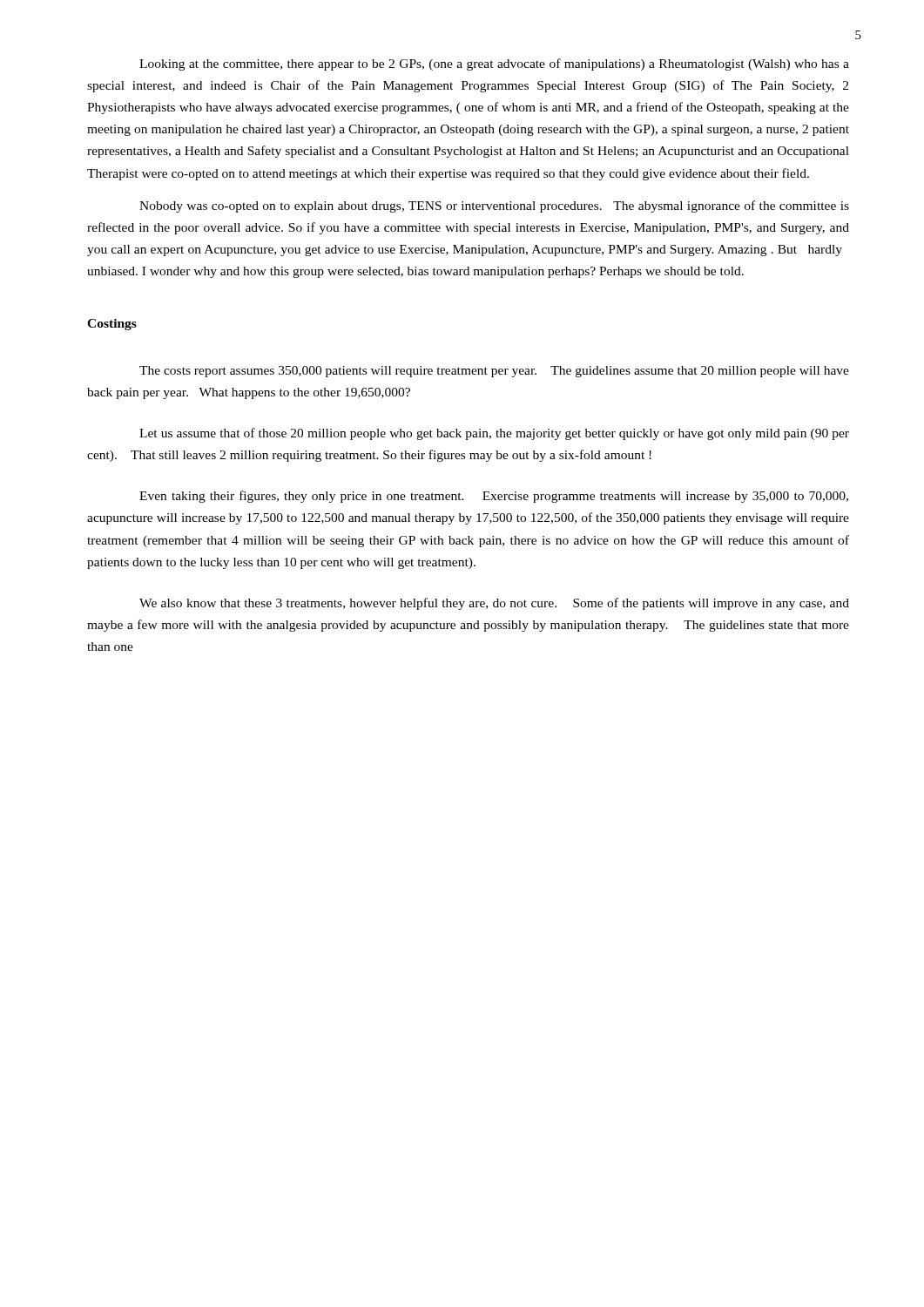Locate the block of text that opens with "The costs report assumes 350,000"

468,381
